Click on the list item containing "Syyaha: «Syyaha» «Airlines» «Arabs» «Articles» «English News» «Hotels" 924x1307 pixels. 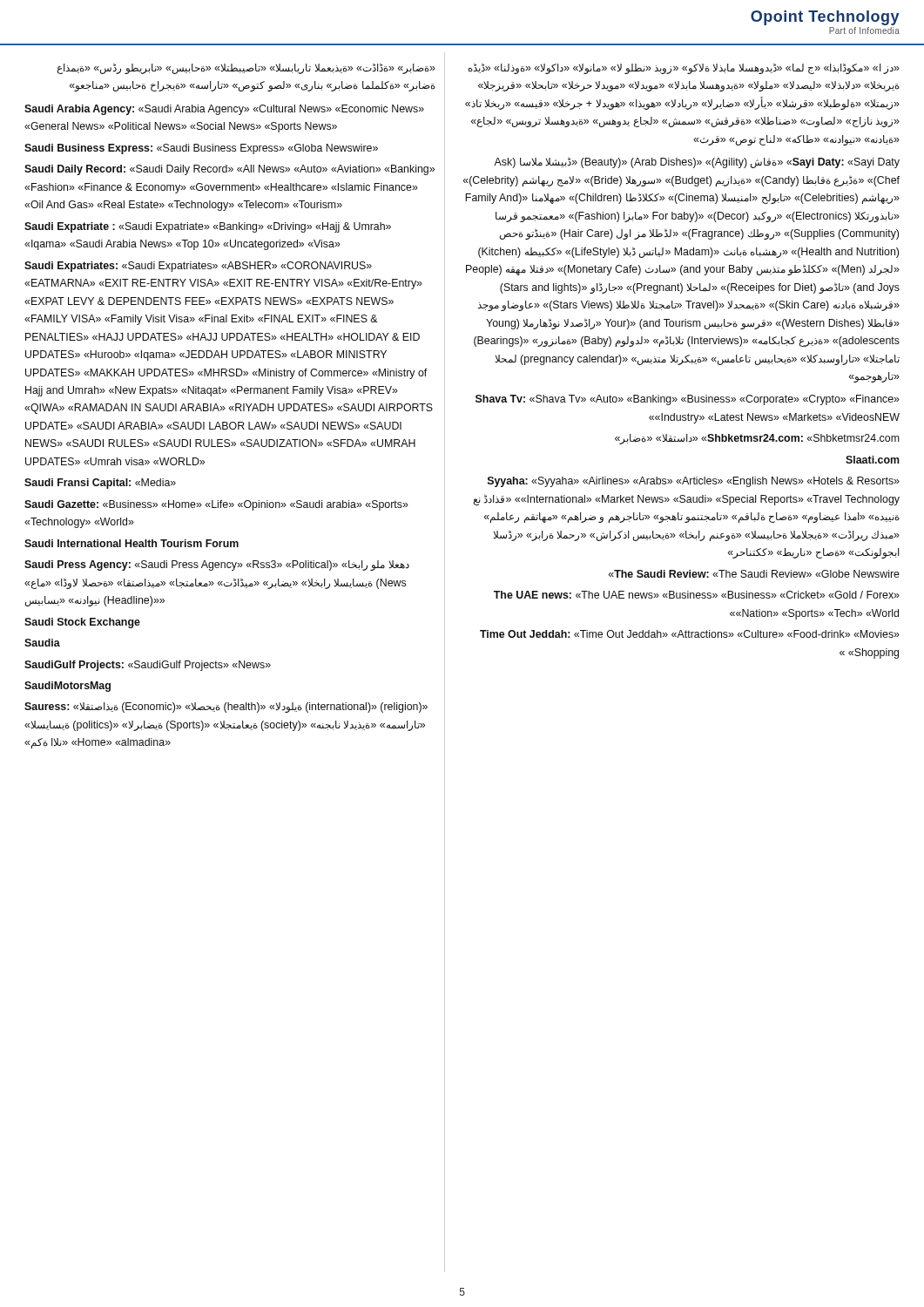tap(686, 517)
